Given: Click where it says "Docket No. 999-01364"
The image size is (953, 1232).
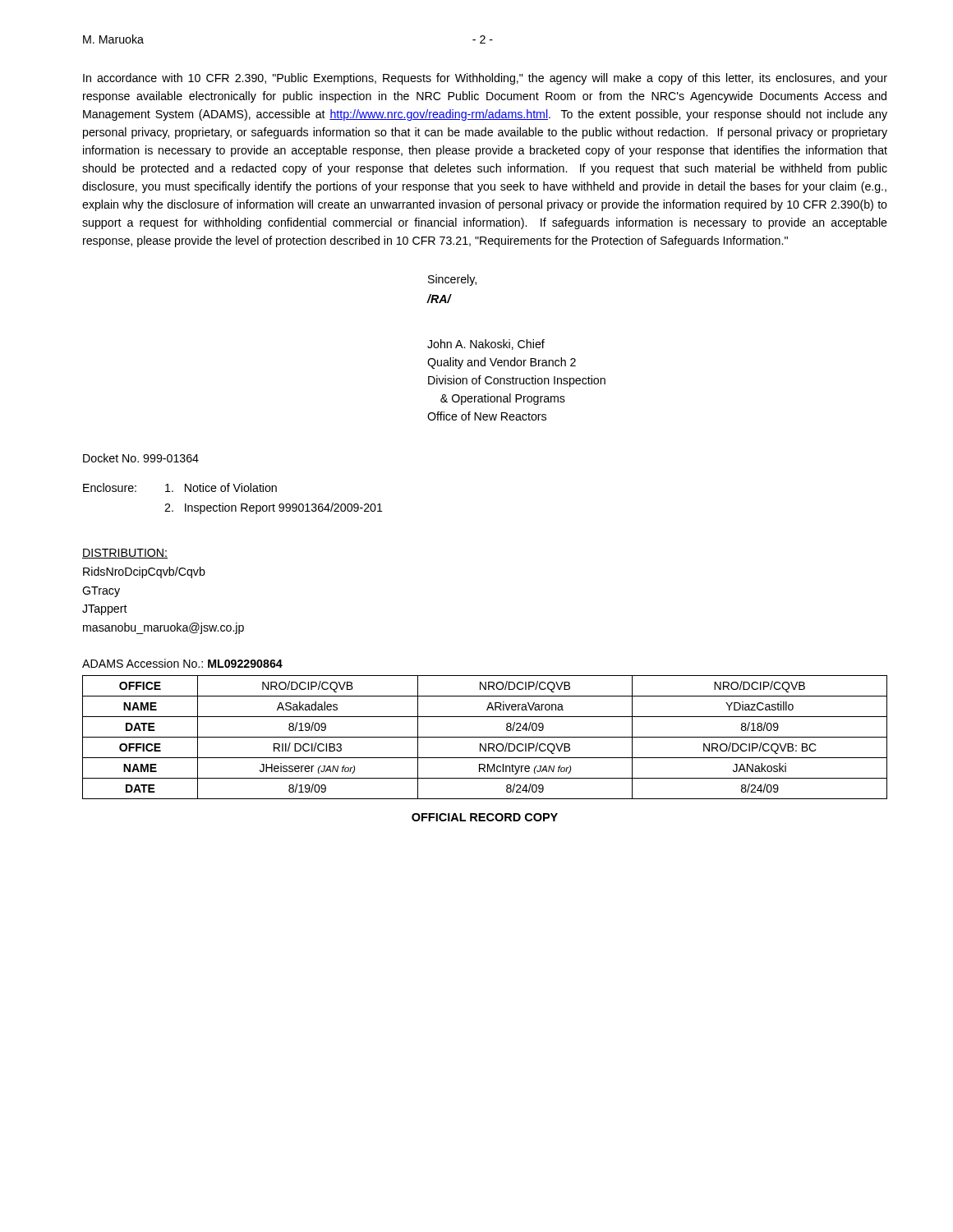Looking at the screenshot, I should (140, 458).
